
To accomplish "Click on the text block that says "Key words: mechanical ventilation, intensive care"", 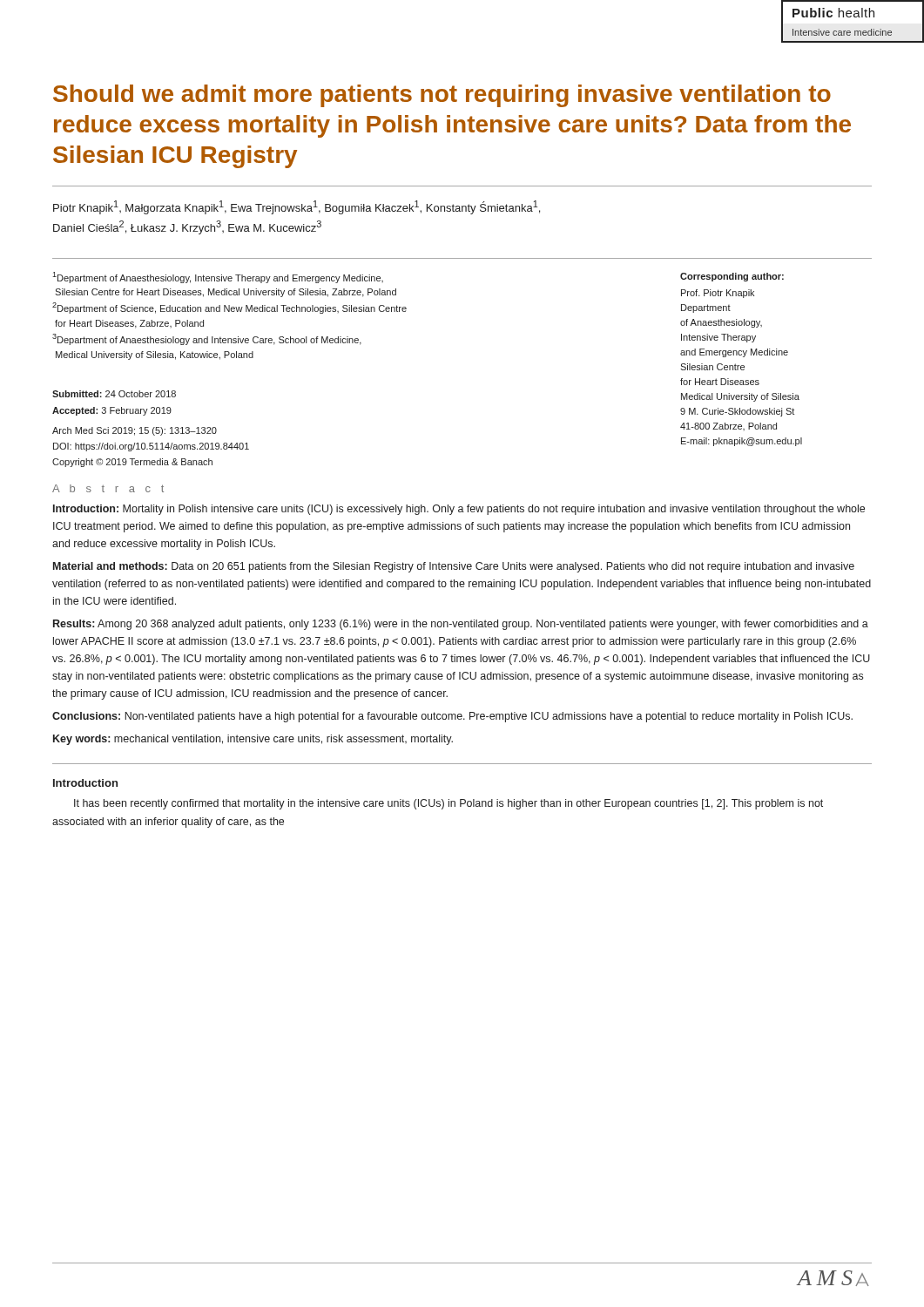I will click(x=253, y=739).
